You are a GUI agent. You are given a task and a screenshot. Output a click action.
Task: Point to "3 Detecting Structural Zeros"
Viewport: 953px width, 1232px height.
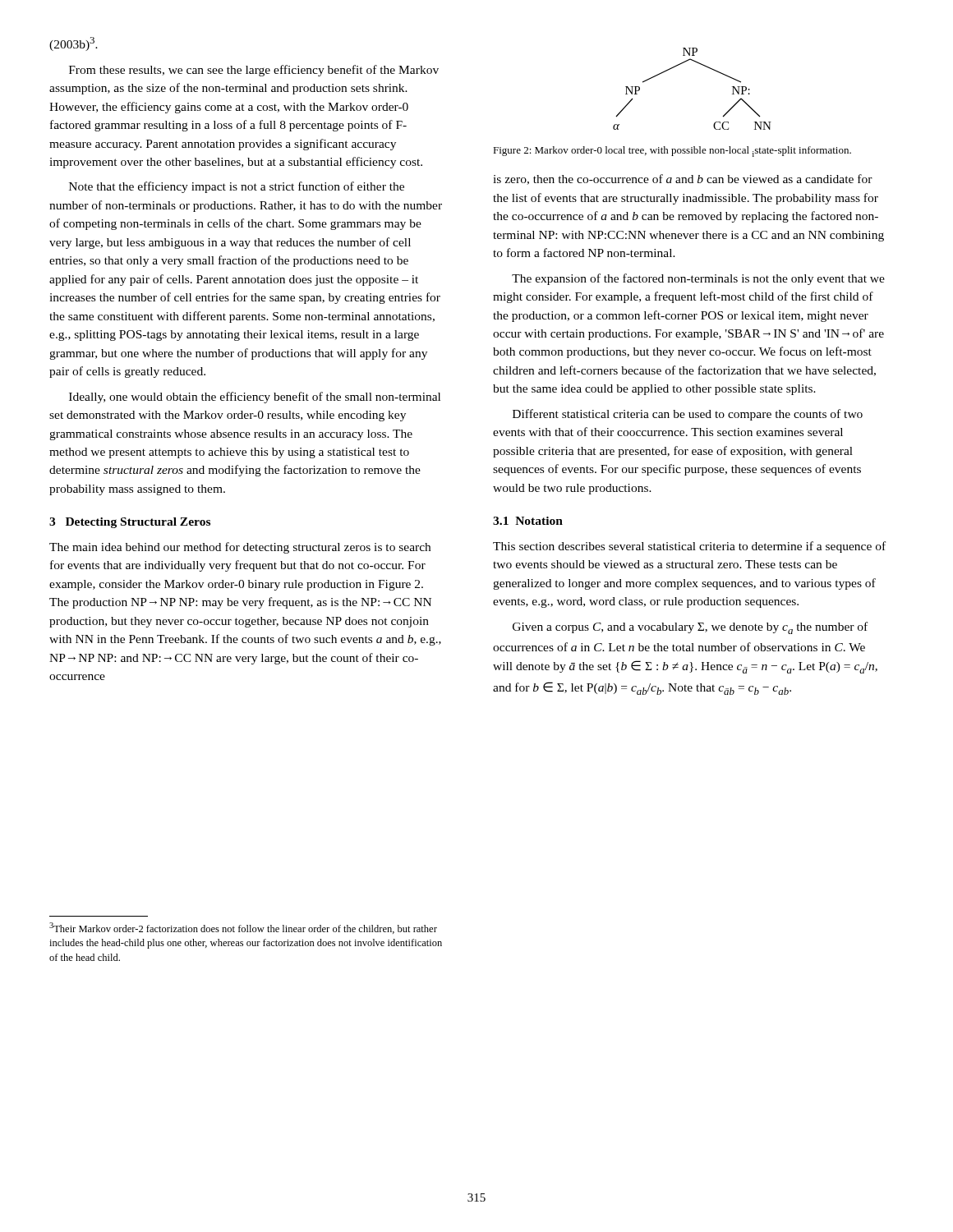coord(130,521)
